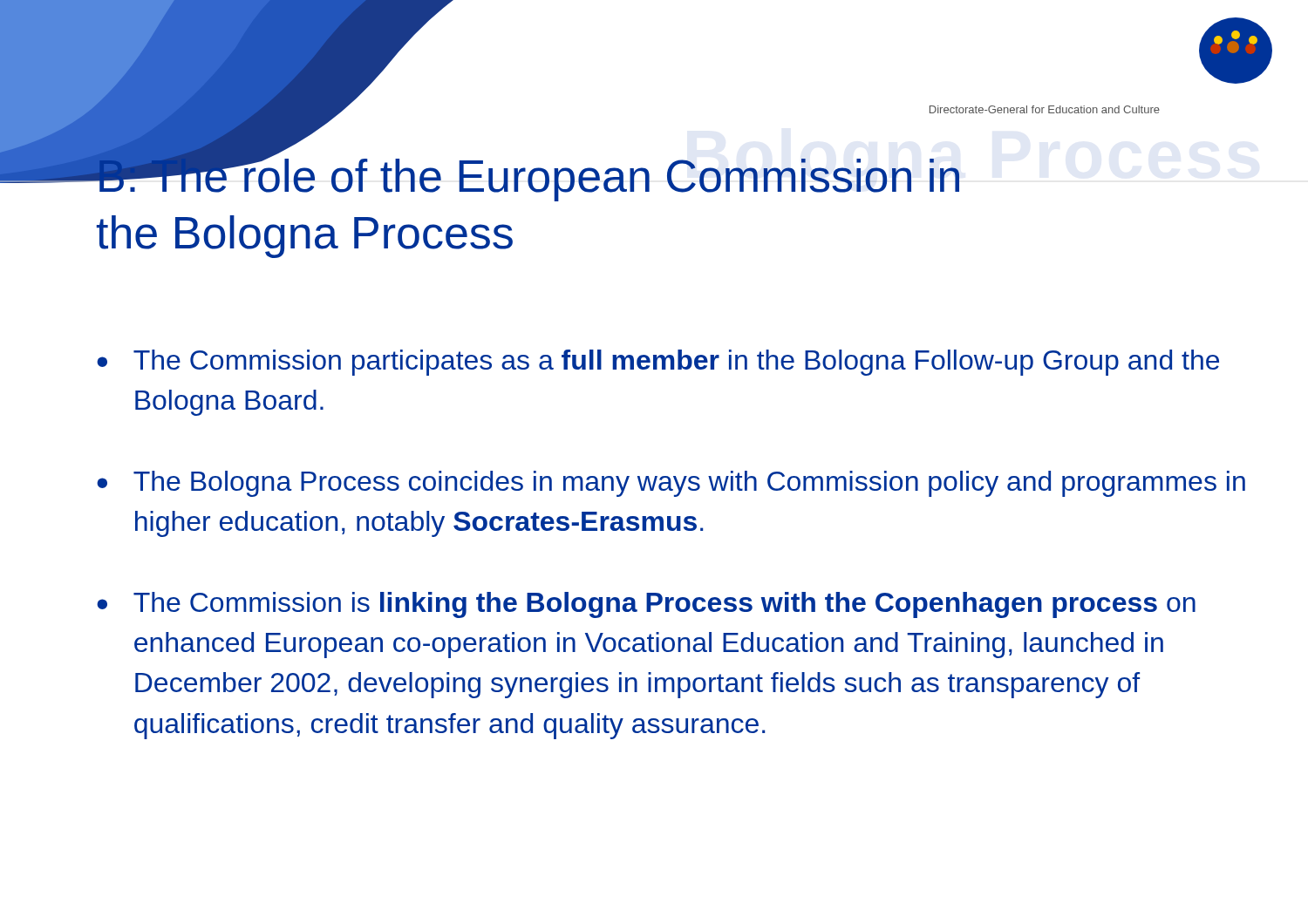Point to the passage starting "• The Commission is linking the Bologna Process"
The width and height of the screenshot is (1308, 924).
tap(676, 663)
